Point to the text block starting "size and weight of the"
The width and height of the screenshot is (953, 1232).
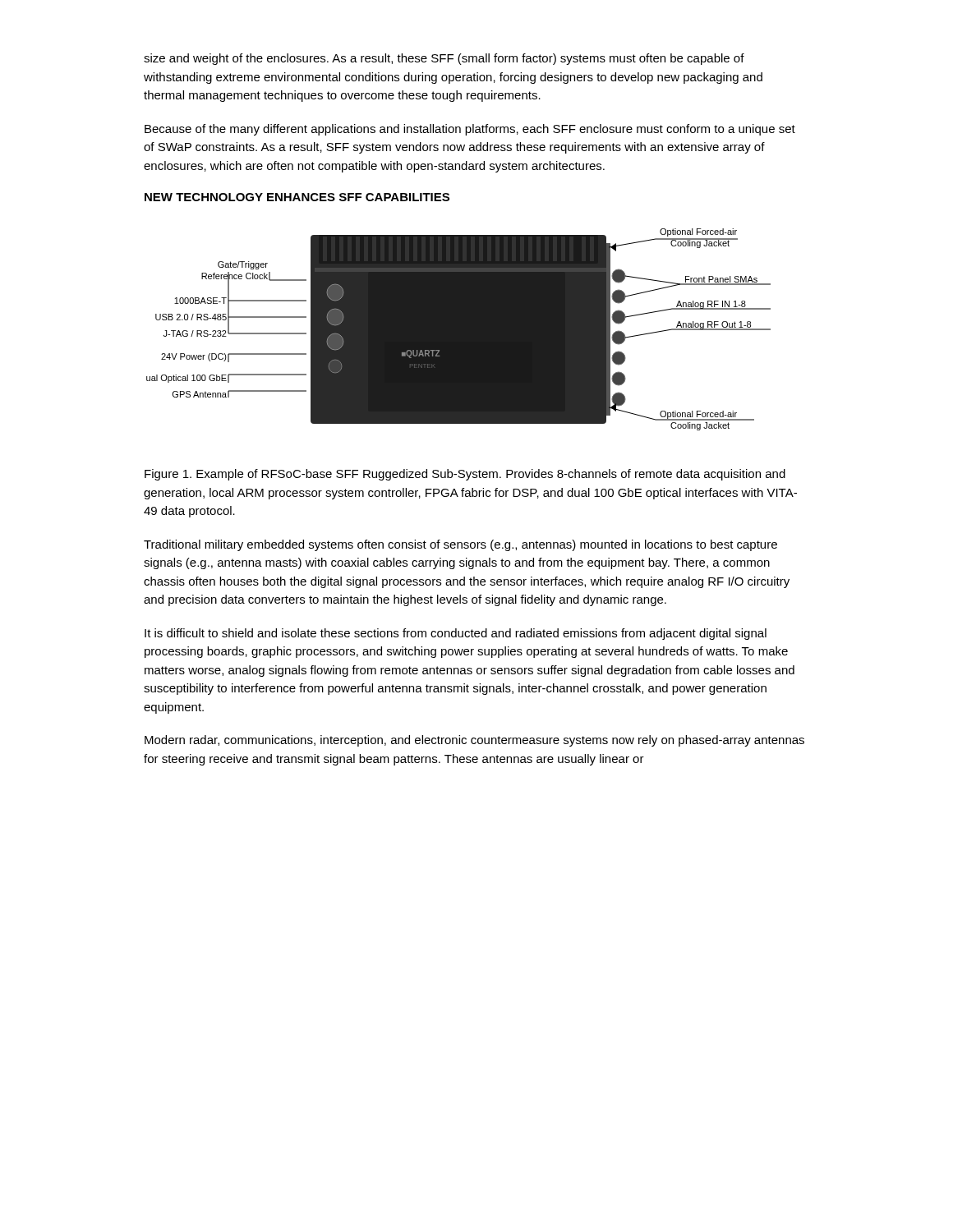[x=453, y=76]
